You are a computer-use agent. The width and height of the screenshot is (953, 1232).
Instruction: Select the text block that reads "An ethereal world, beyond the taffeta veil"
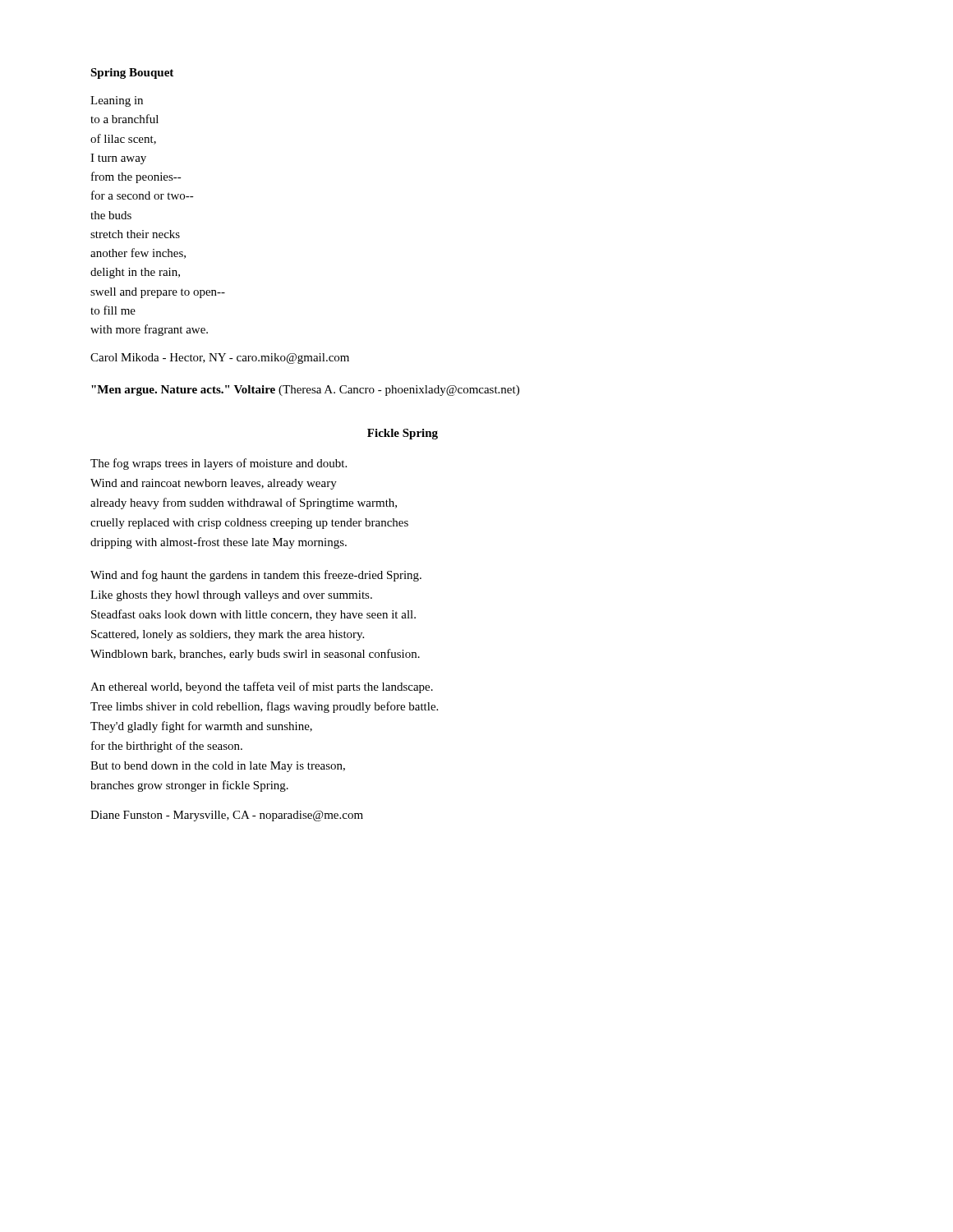point(262,687)
